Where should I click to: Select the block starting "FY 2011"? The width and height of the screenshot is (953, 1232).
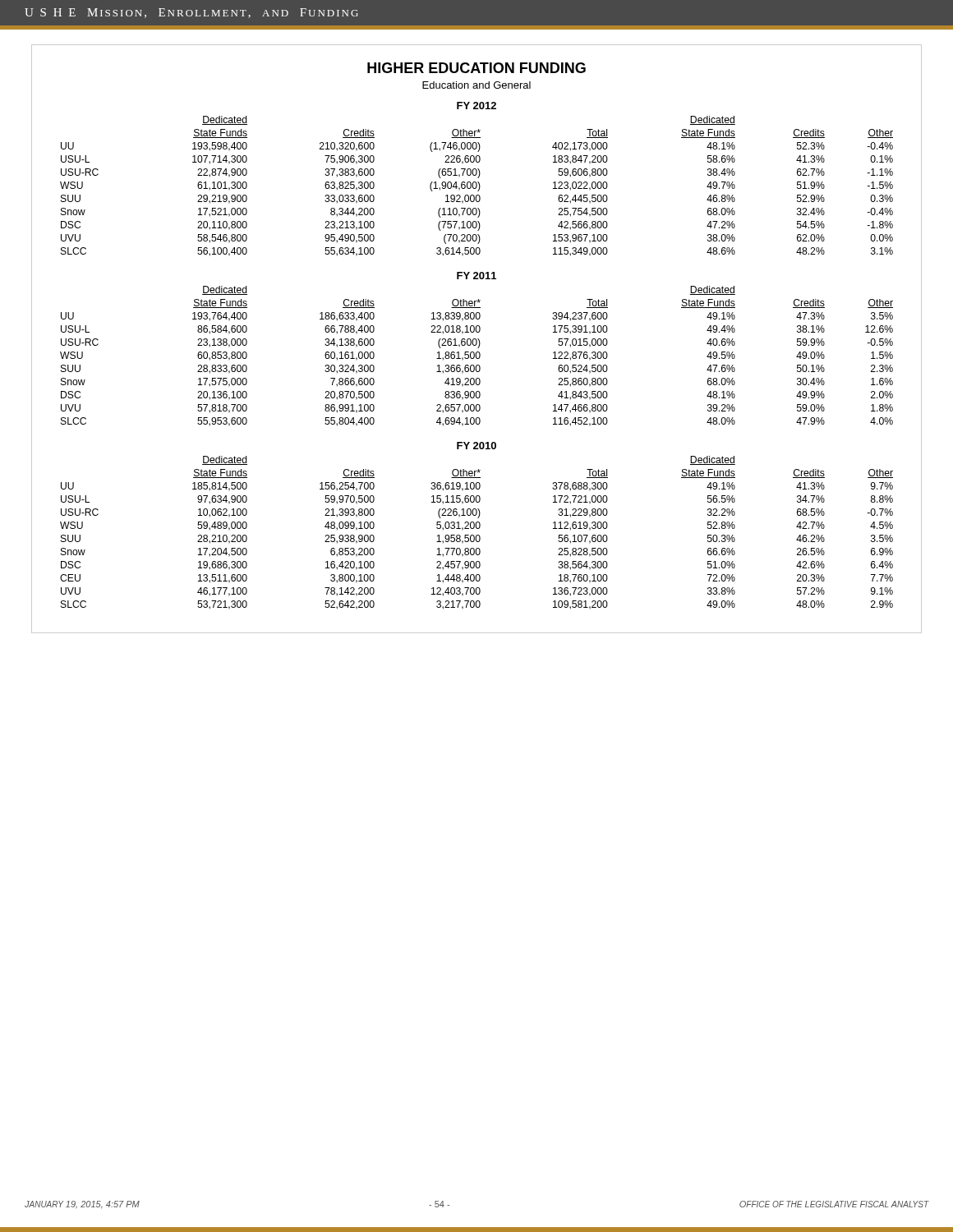point(476,276)
